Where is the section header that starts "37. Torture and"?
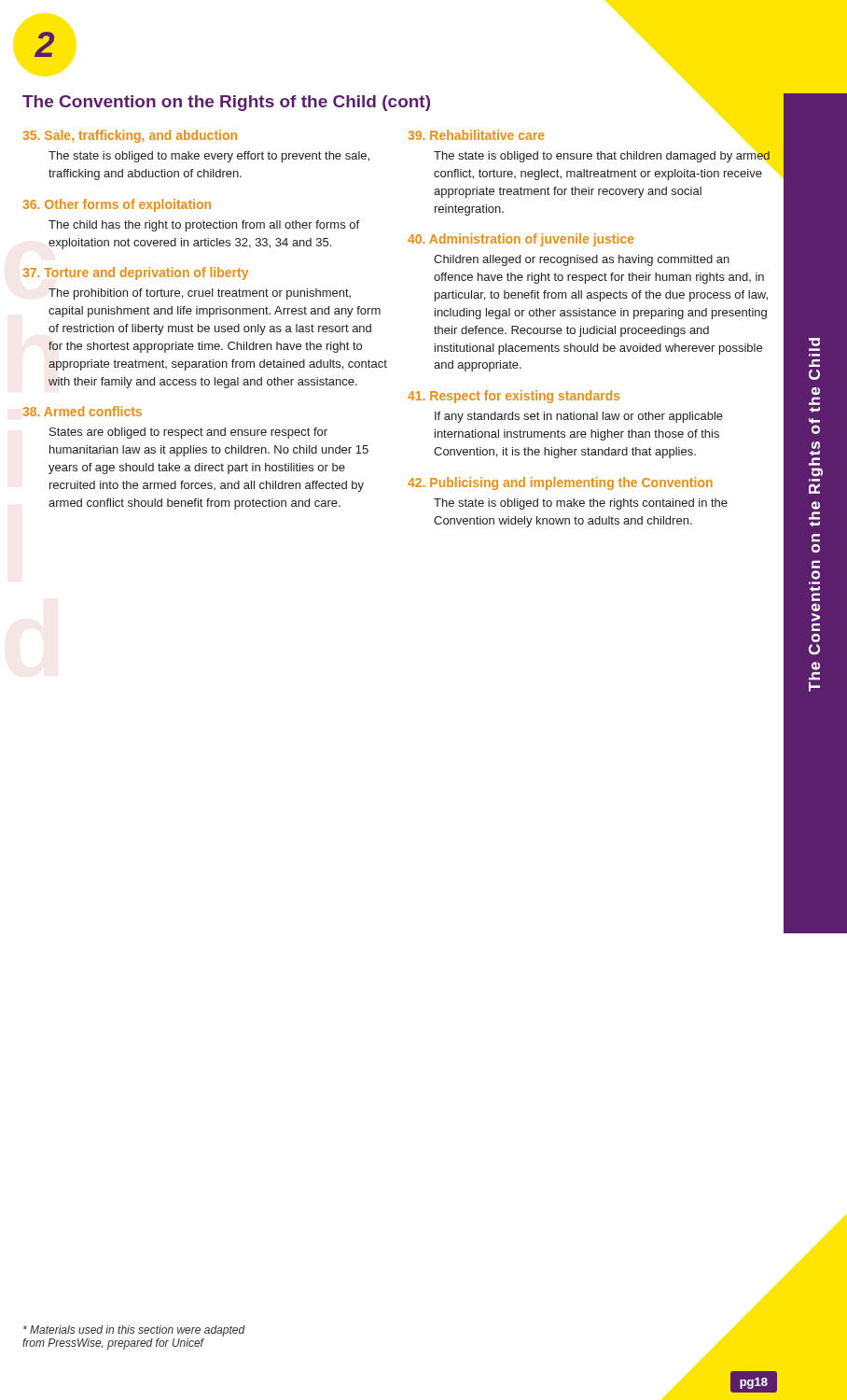Image resolution: width=847 pixels, height=1400 pixels. [x=135, y=273]
